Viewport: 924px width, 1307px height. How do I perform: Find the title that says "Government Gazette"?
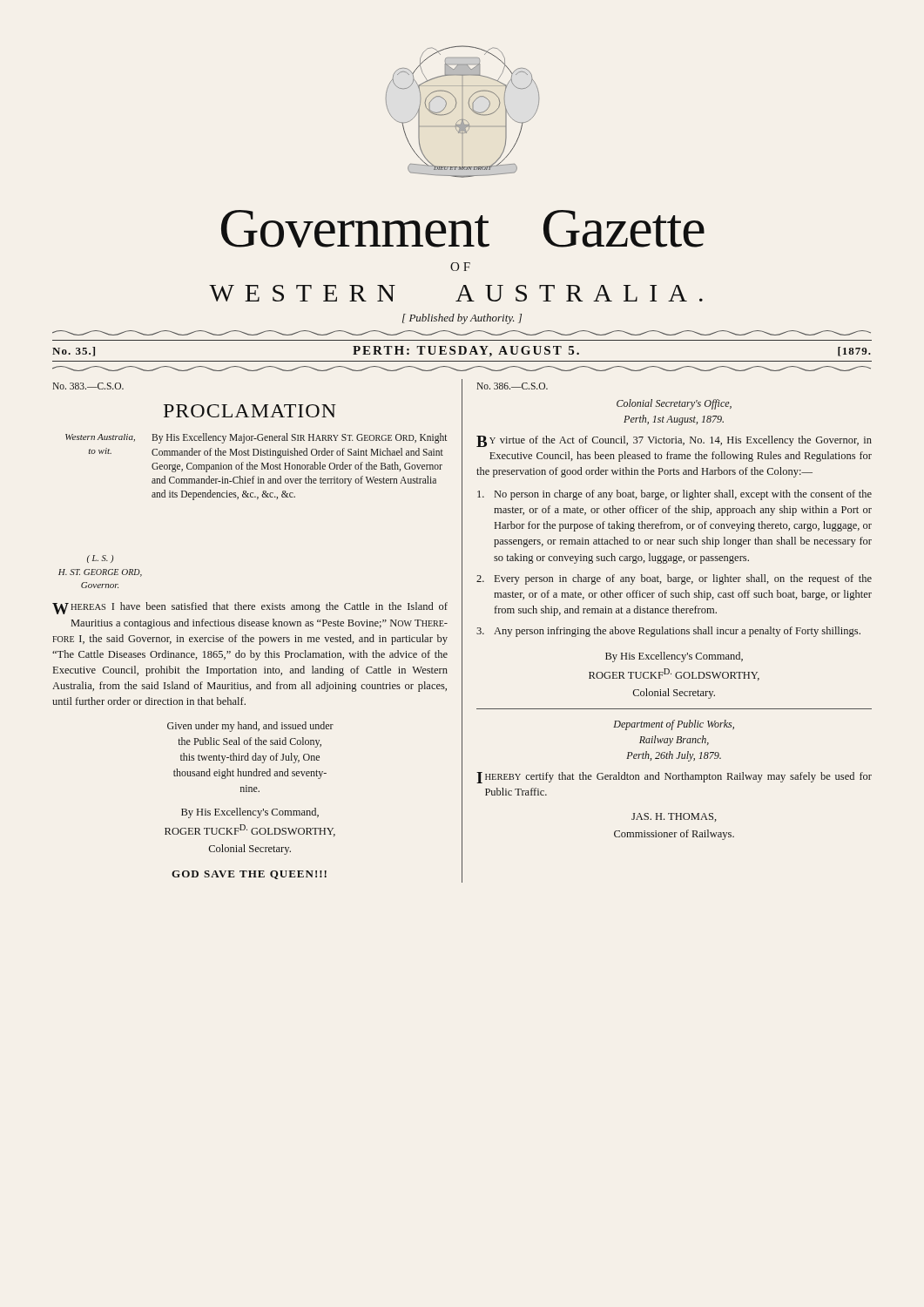tap(462, 228)
